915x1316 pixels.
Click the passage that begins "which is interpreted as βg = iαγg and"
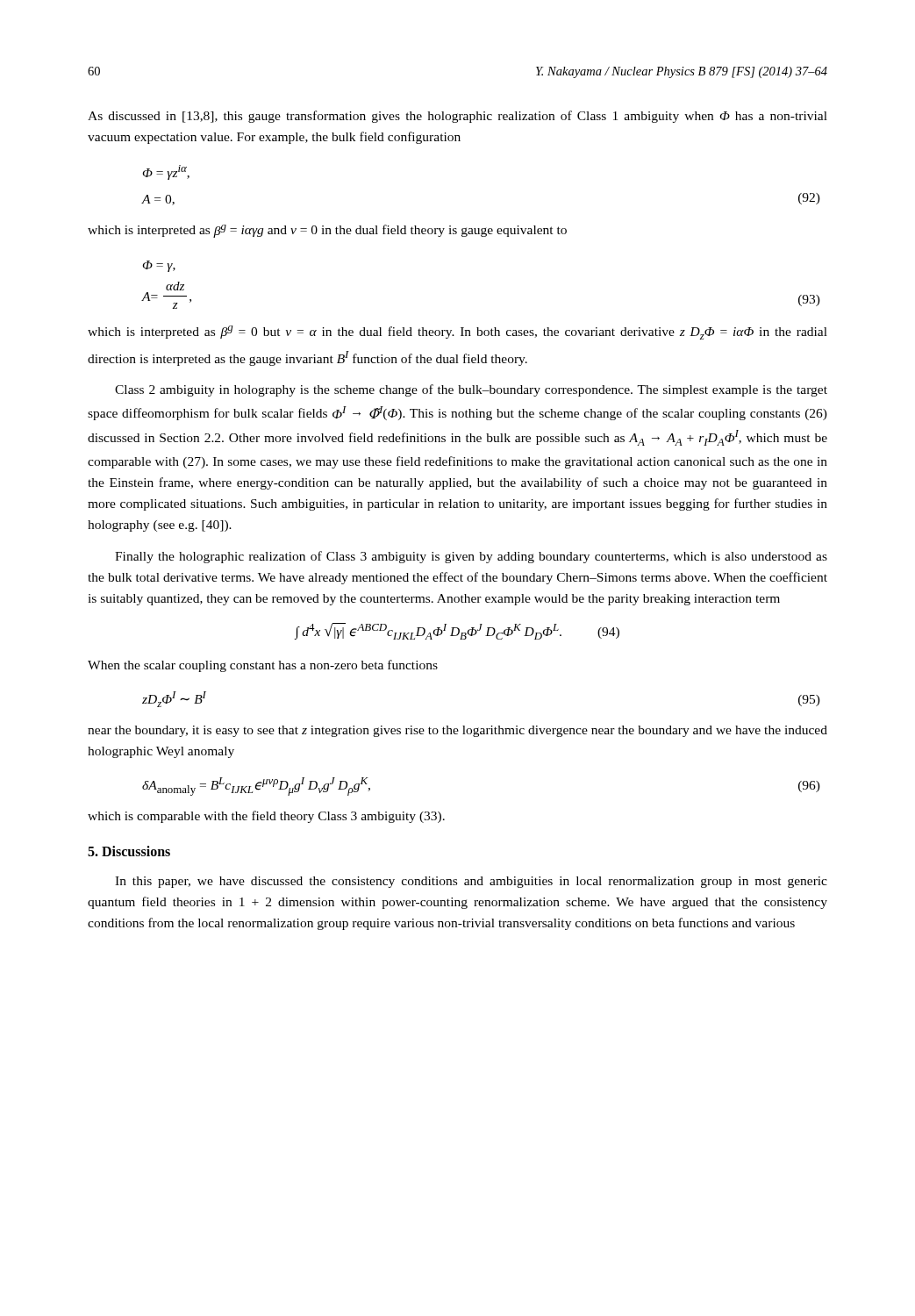click(x=458, y=229)
